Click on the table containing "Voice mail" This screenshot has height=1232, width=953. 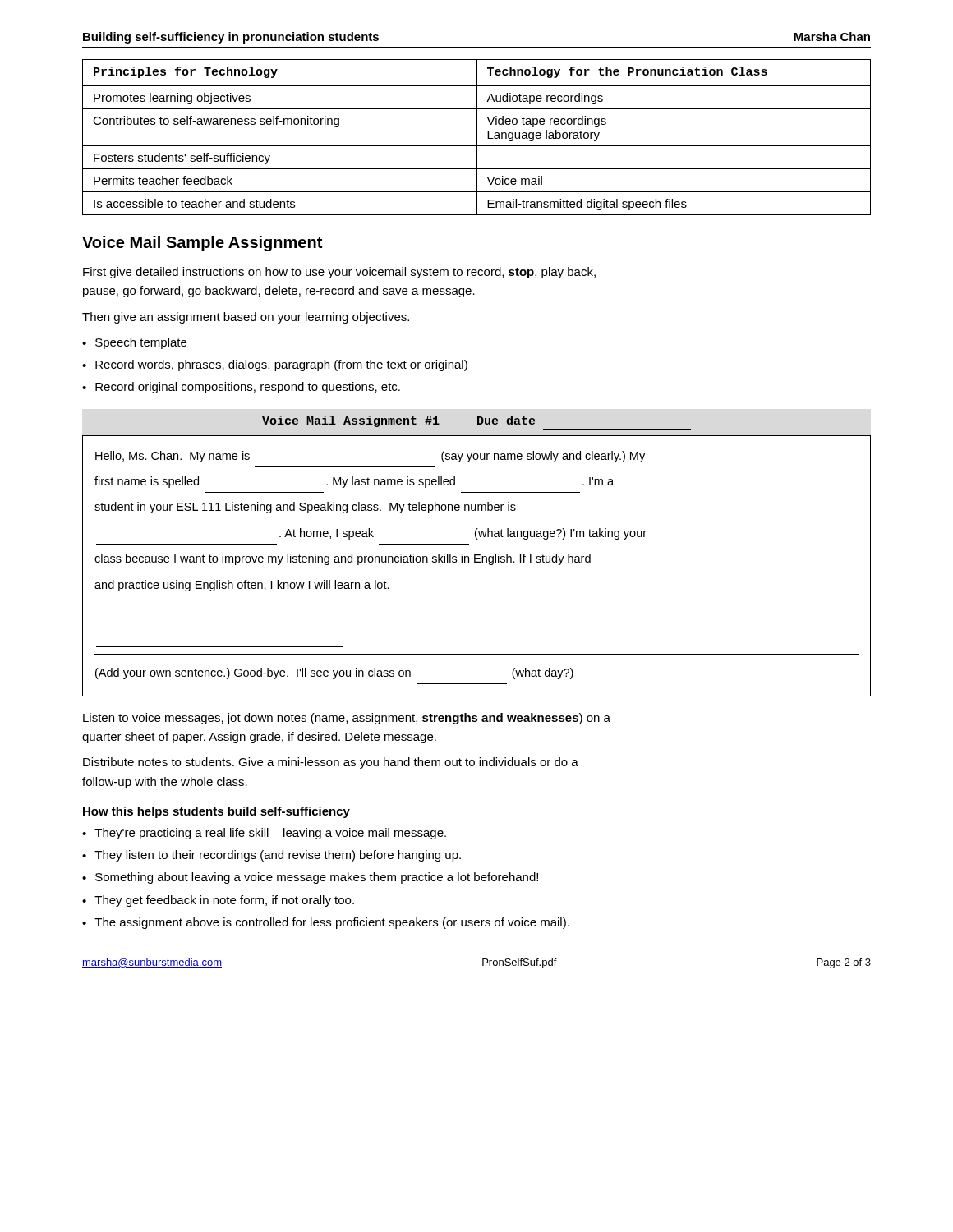[x=476, y=137]
